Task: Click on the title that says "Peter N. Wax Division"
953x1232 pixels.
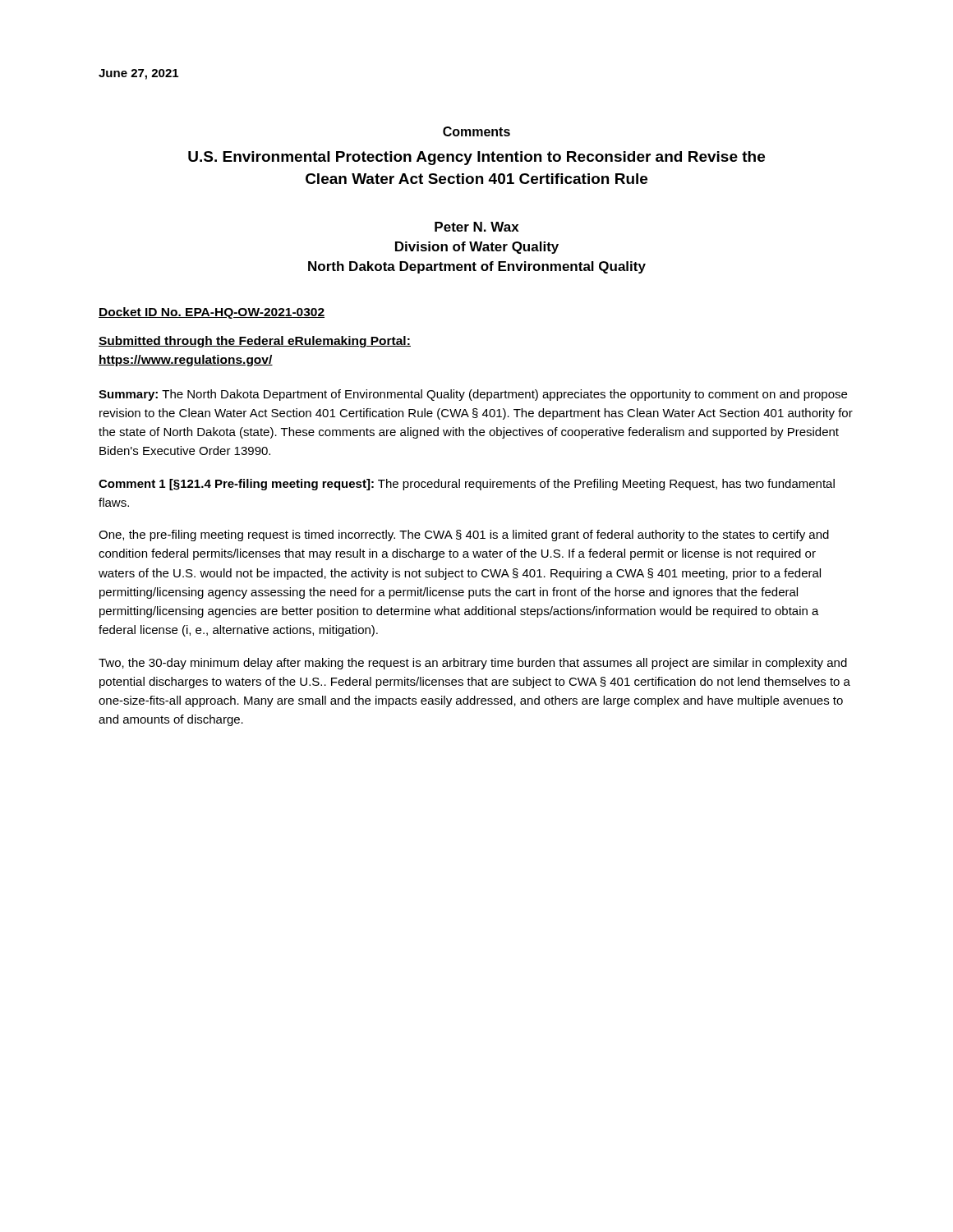Action: coord(476,247)
